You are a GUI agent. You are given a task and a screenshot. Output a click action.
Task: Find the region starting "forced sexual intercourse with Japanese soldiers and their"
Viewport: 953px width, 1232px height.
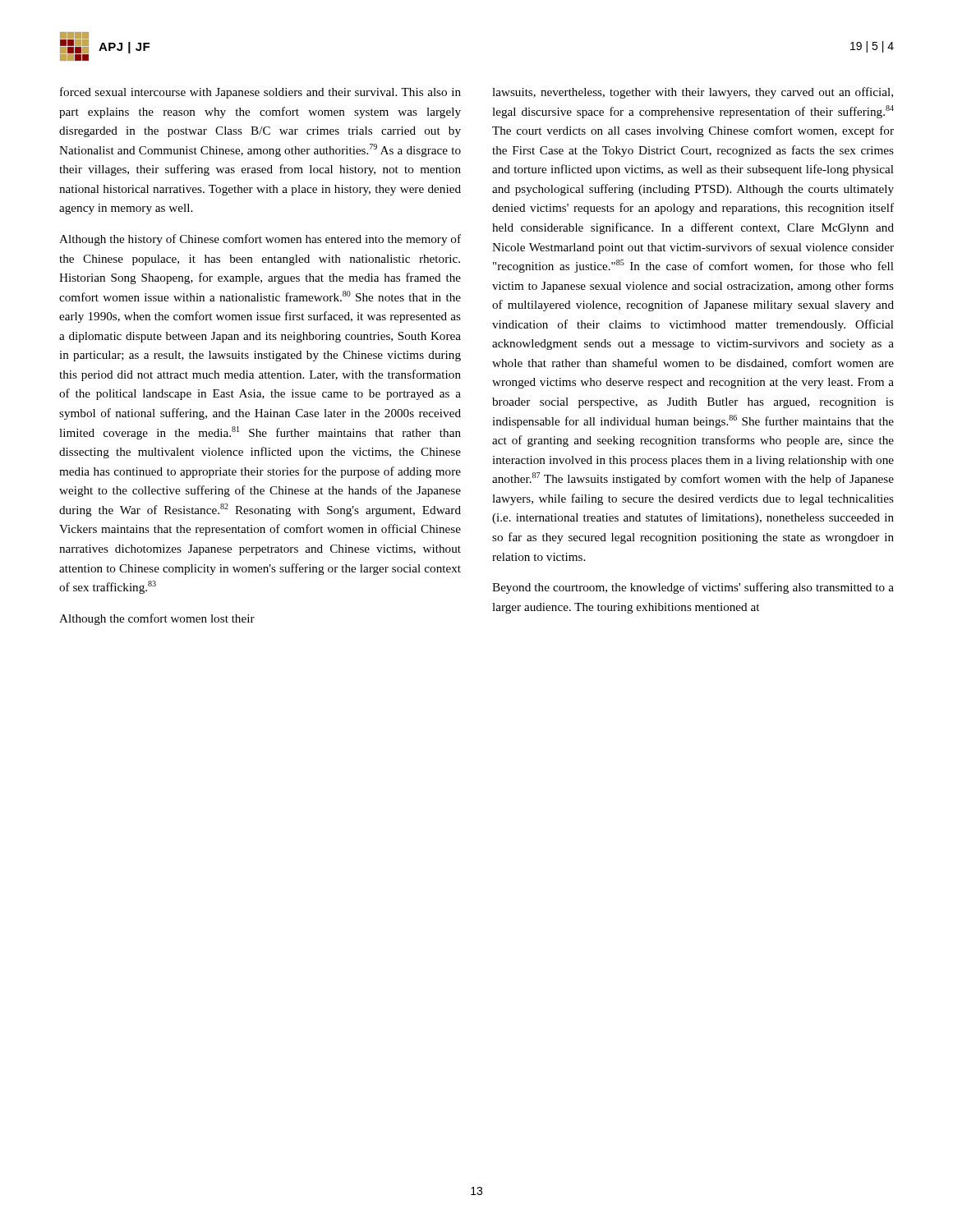coord(260,150)
